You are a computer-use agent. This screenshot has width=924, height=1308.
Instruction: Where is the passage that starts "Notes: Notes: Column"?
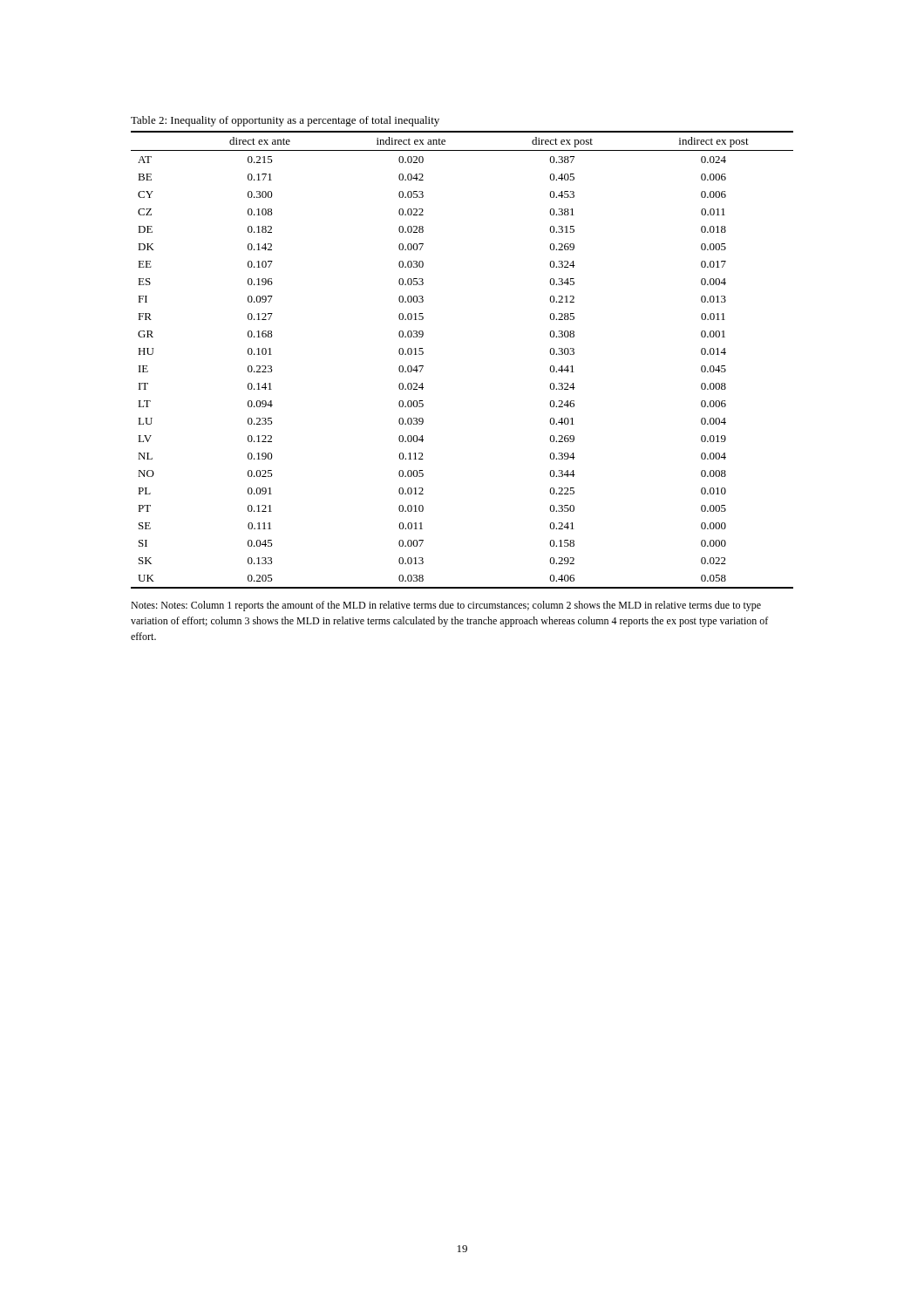pos(449,621)
